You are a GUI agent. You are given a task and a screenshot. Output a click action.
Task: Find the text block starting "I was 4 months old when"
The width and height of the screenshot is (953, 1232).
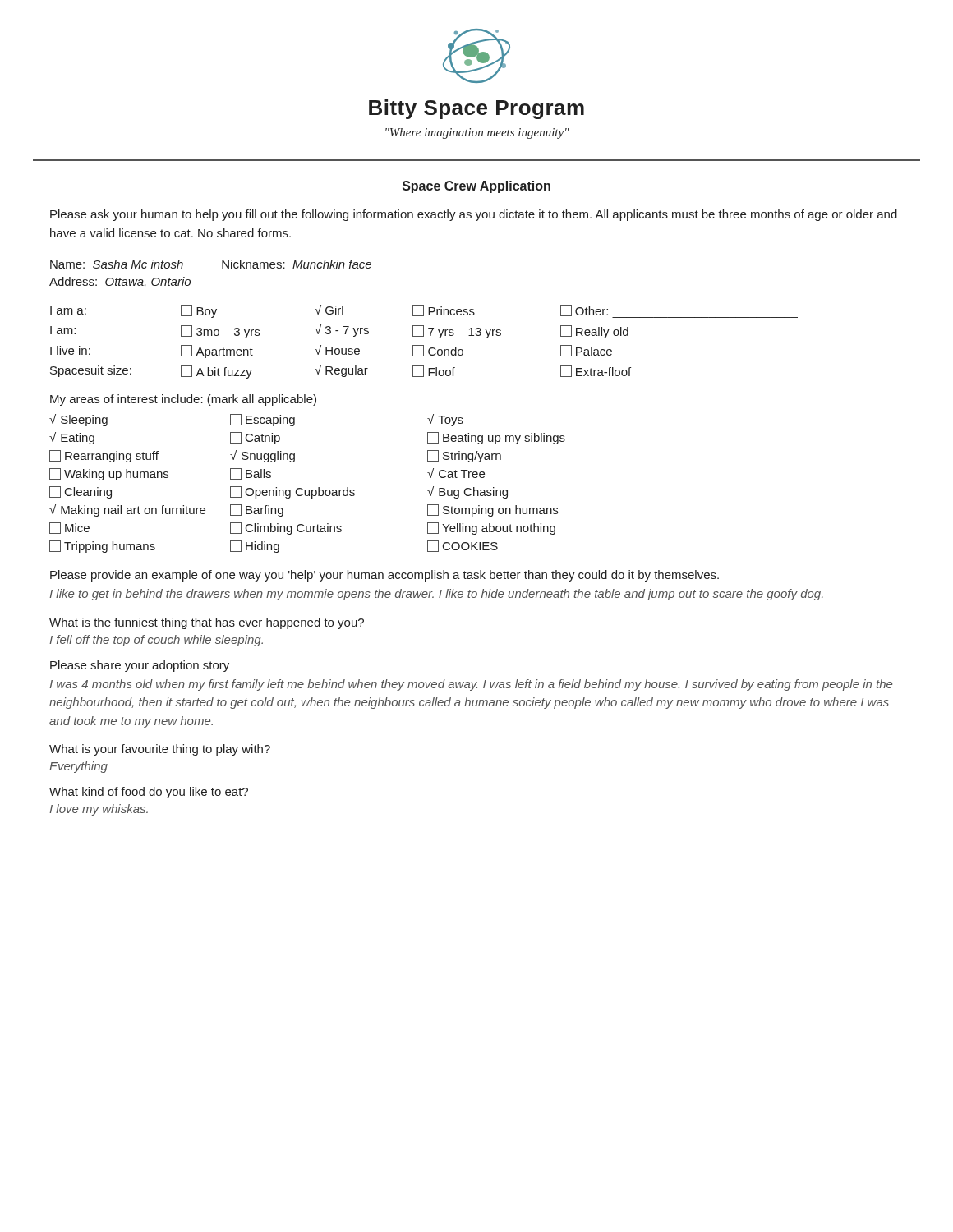471,702
